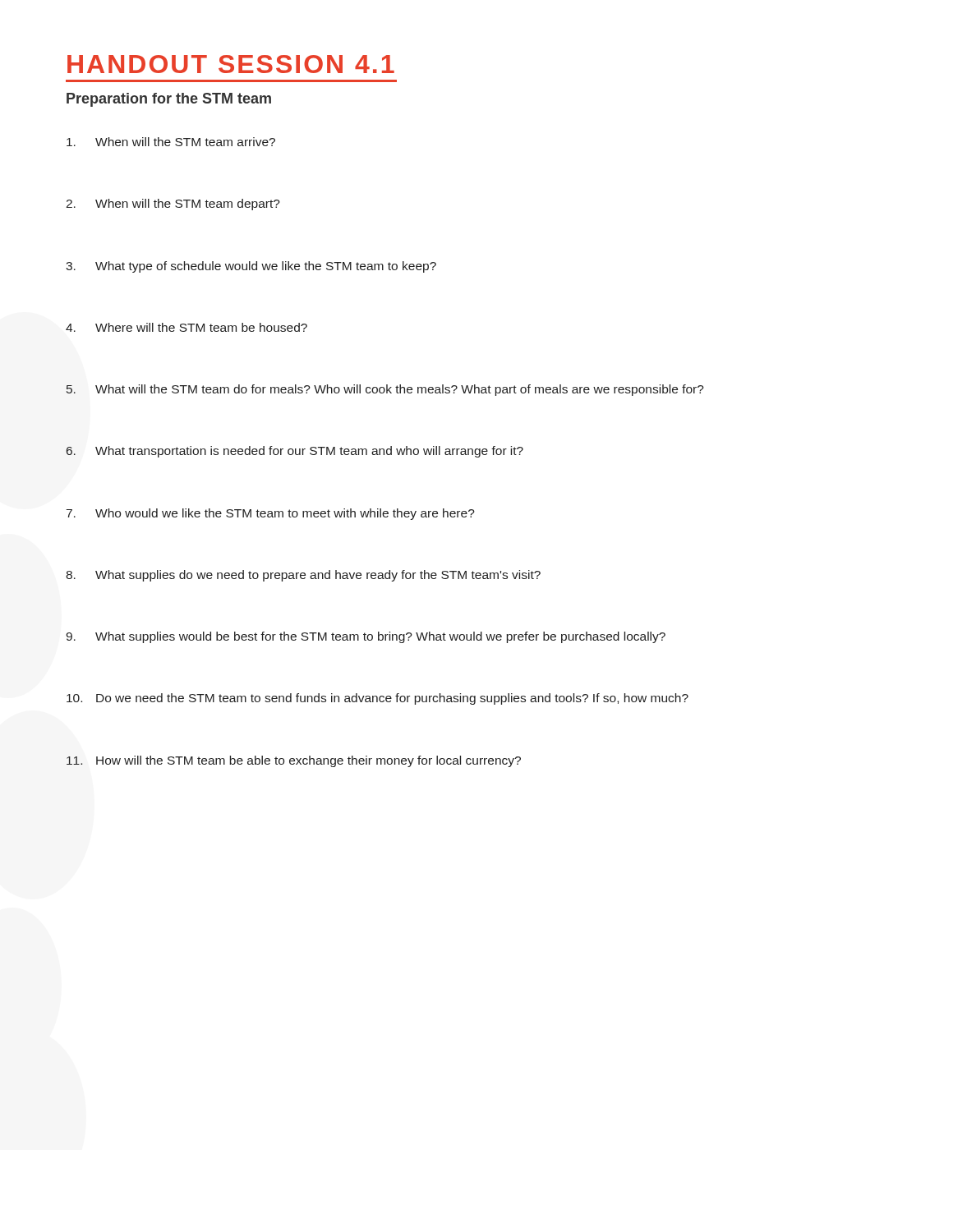Locate the region starting "6. What transportation is needed"

(476, 451)
